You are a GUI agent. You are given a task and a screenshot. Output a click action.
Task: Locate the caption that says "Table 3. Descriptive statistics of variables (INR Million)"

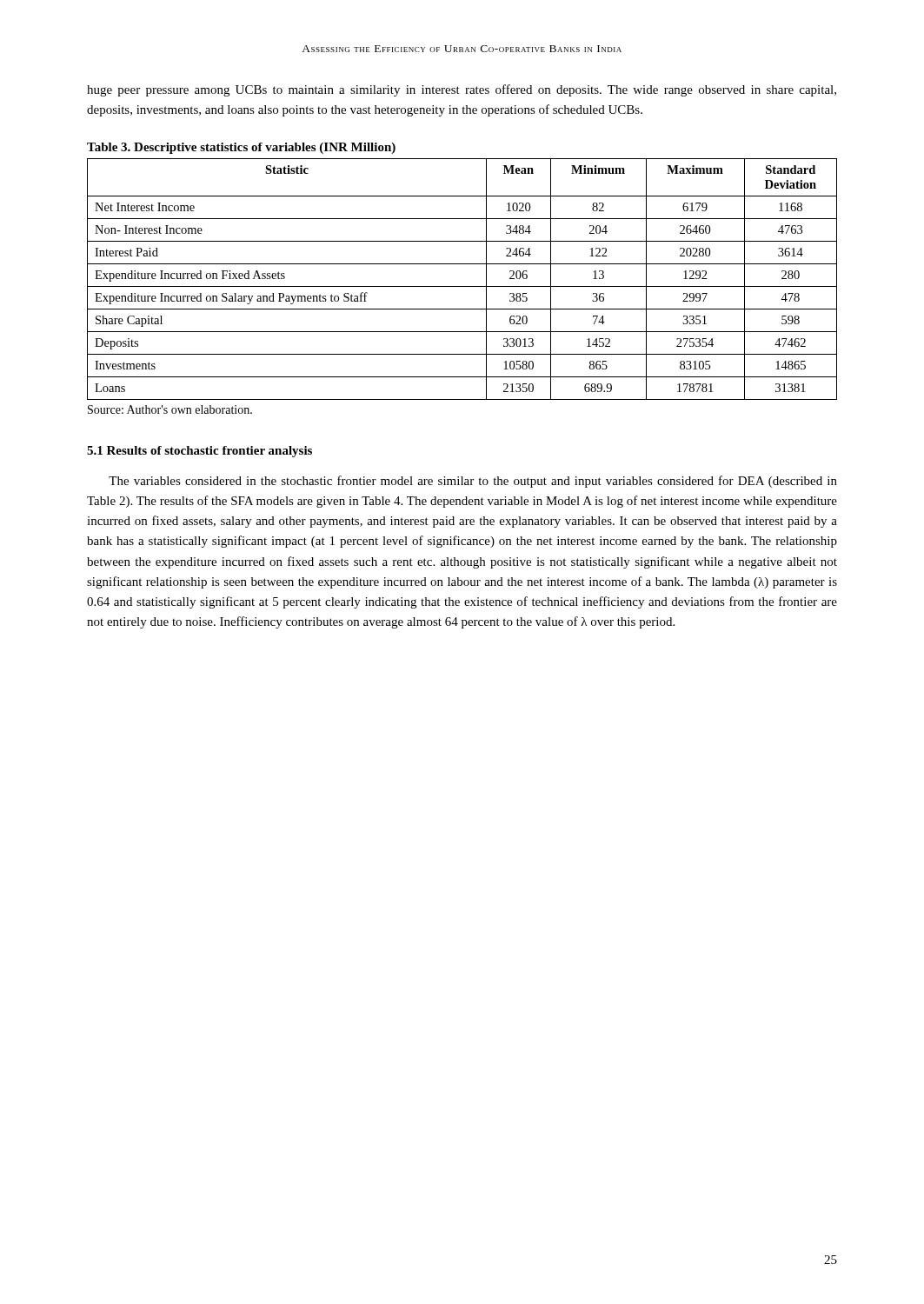pos(462,147)
